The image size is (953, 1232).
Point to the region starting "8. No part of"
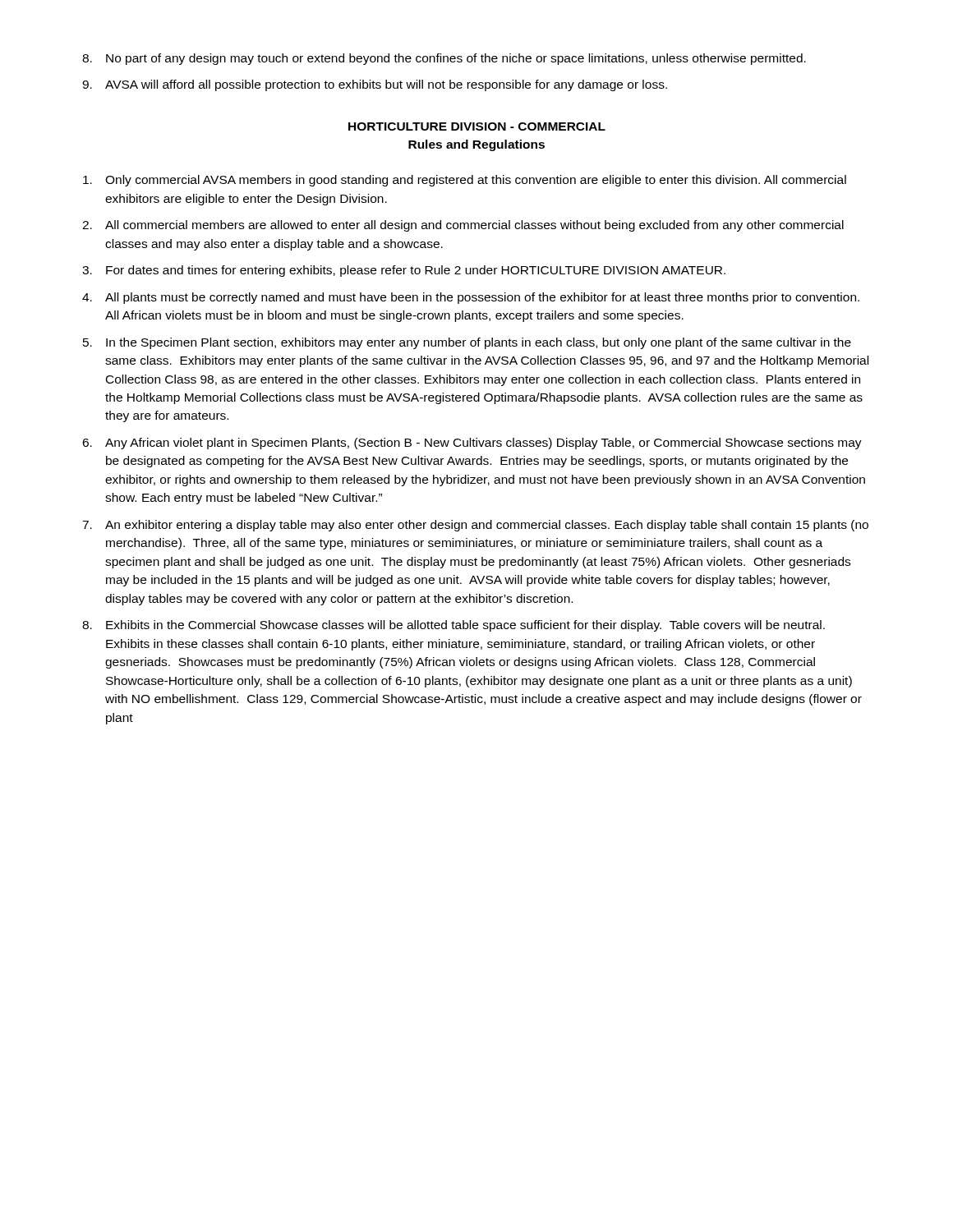tap(476, 59)
